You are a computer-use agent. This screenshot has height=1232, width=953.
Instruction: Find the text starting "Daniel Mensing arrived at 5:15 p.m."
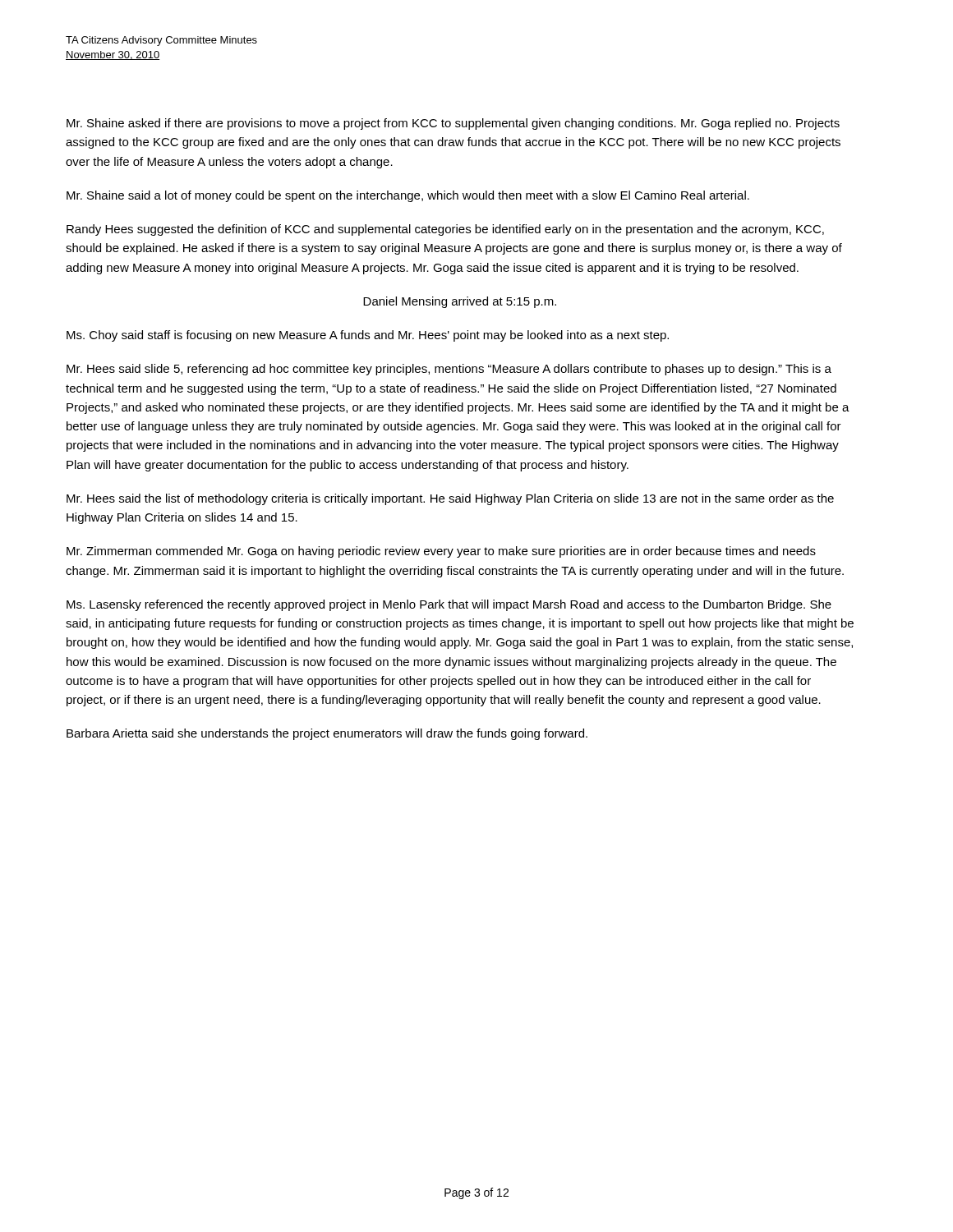(460, 301)
